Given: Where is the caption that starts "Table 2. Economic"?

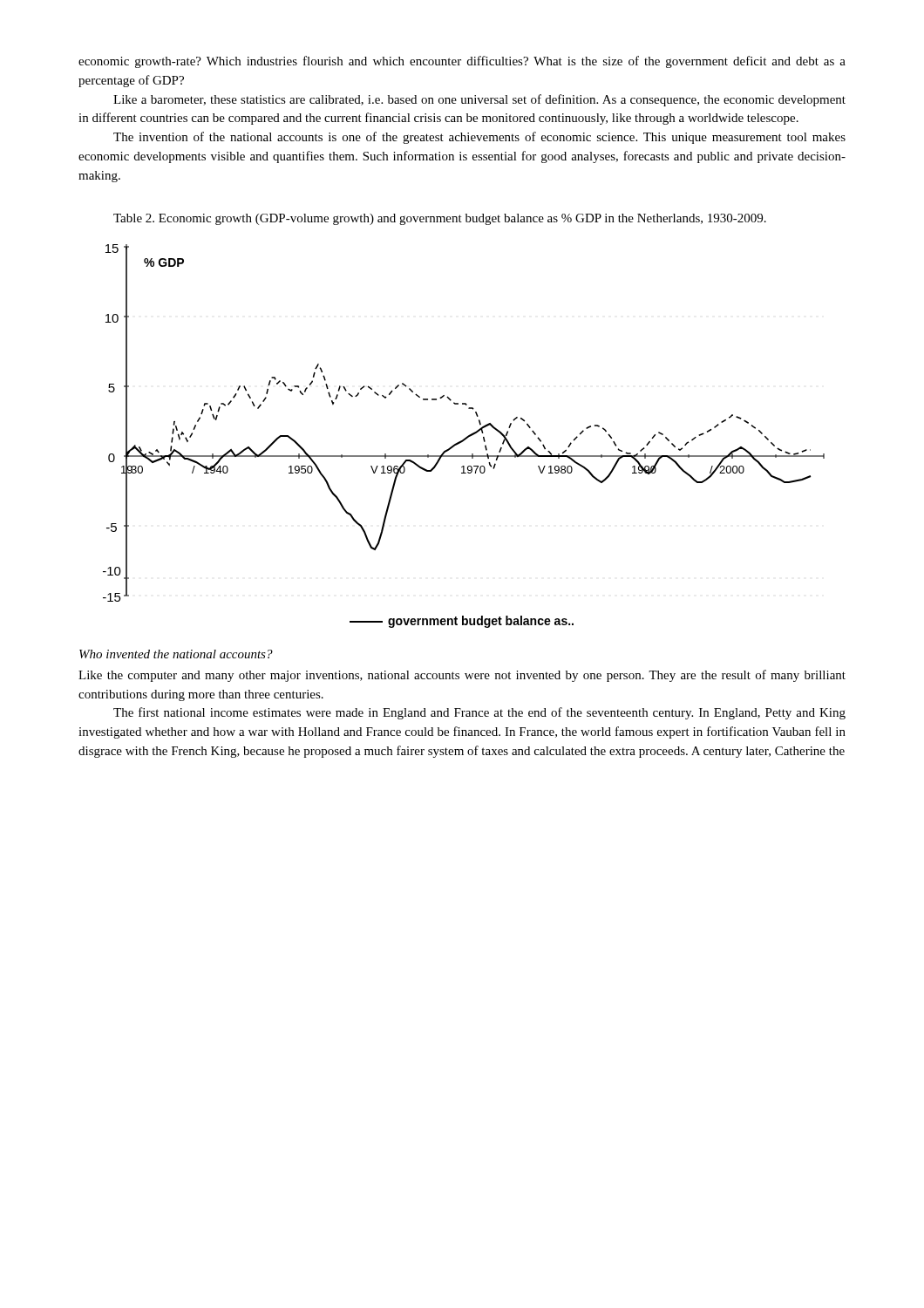Looking at the screenshot, I should (x=462, y=219).
